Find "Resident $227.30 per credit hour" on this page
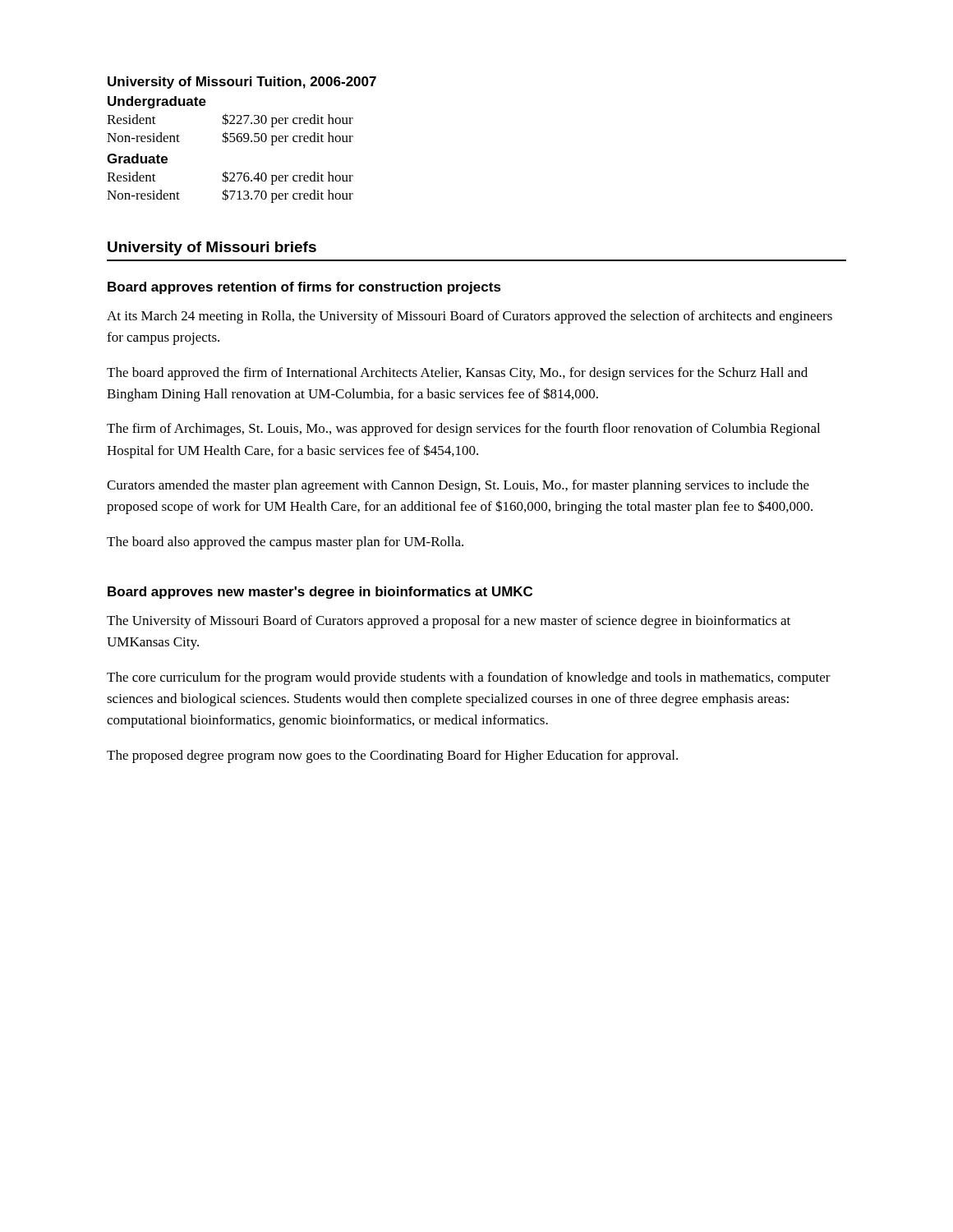 pyautogui.click(x=230, y=120)
